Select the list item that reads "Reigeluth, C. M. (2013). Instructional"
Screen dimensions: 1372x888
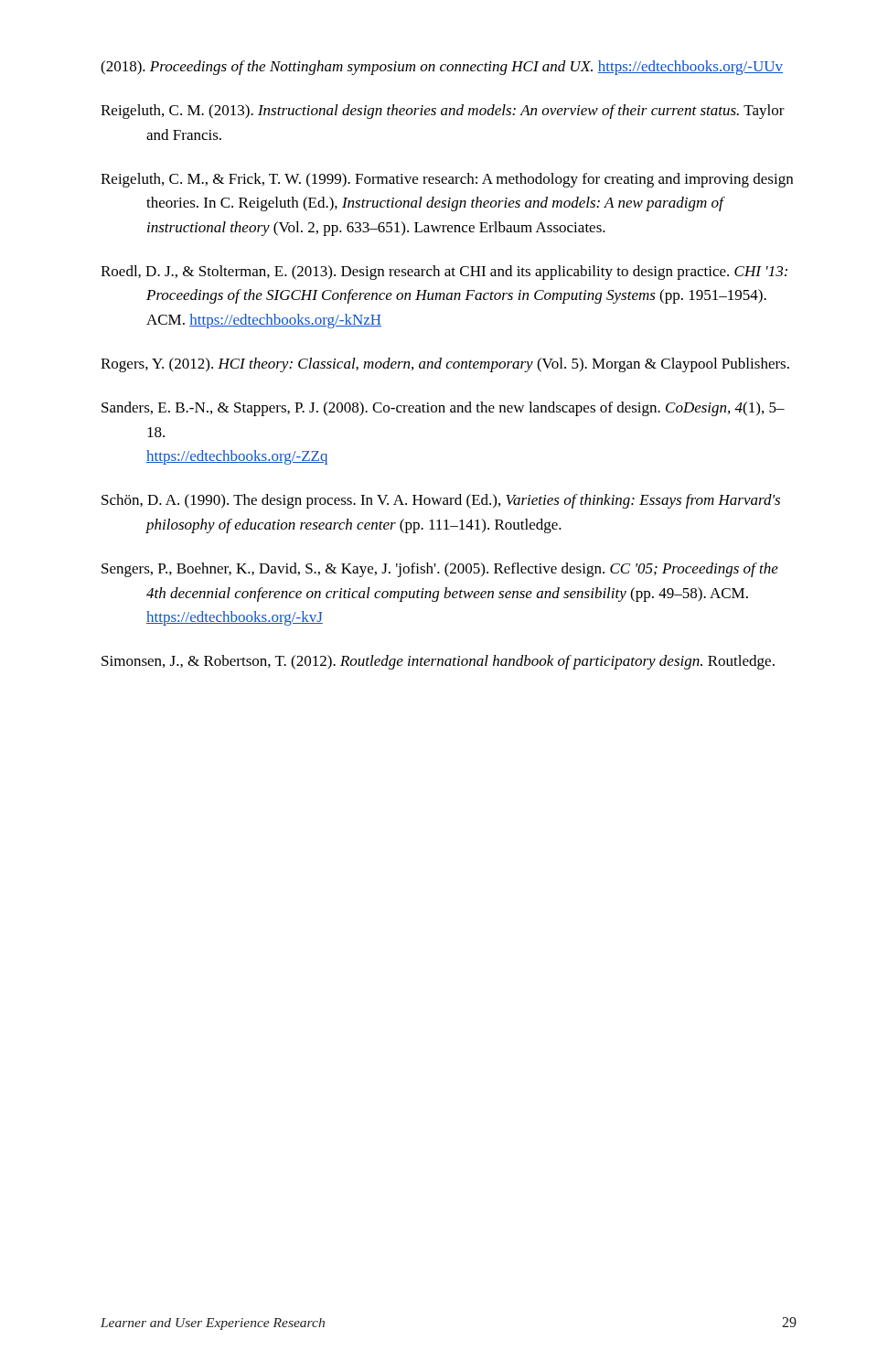tap(442, 123)
